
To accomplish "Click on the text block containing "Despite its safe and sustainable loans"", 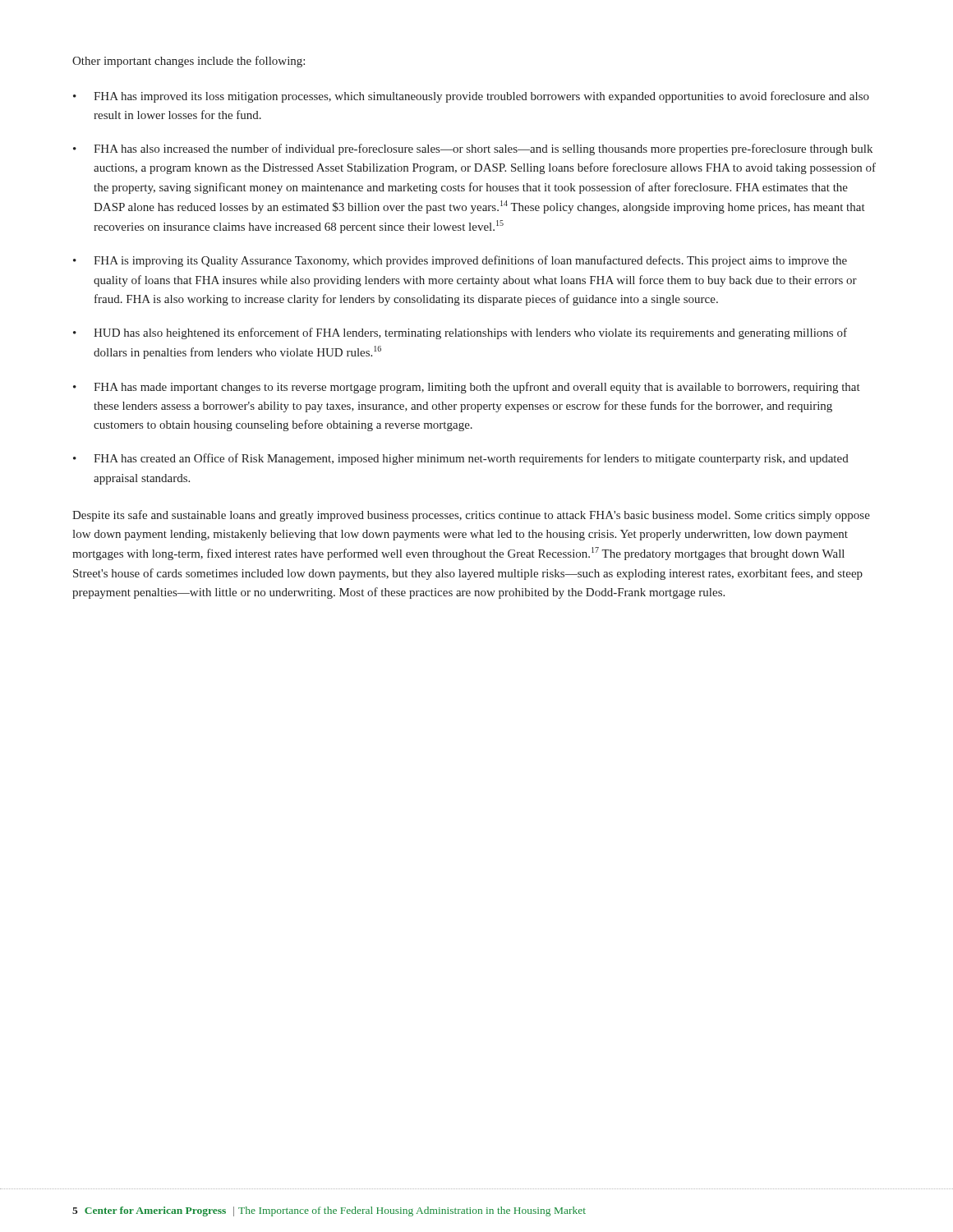I will tap(476, 554).
